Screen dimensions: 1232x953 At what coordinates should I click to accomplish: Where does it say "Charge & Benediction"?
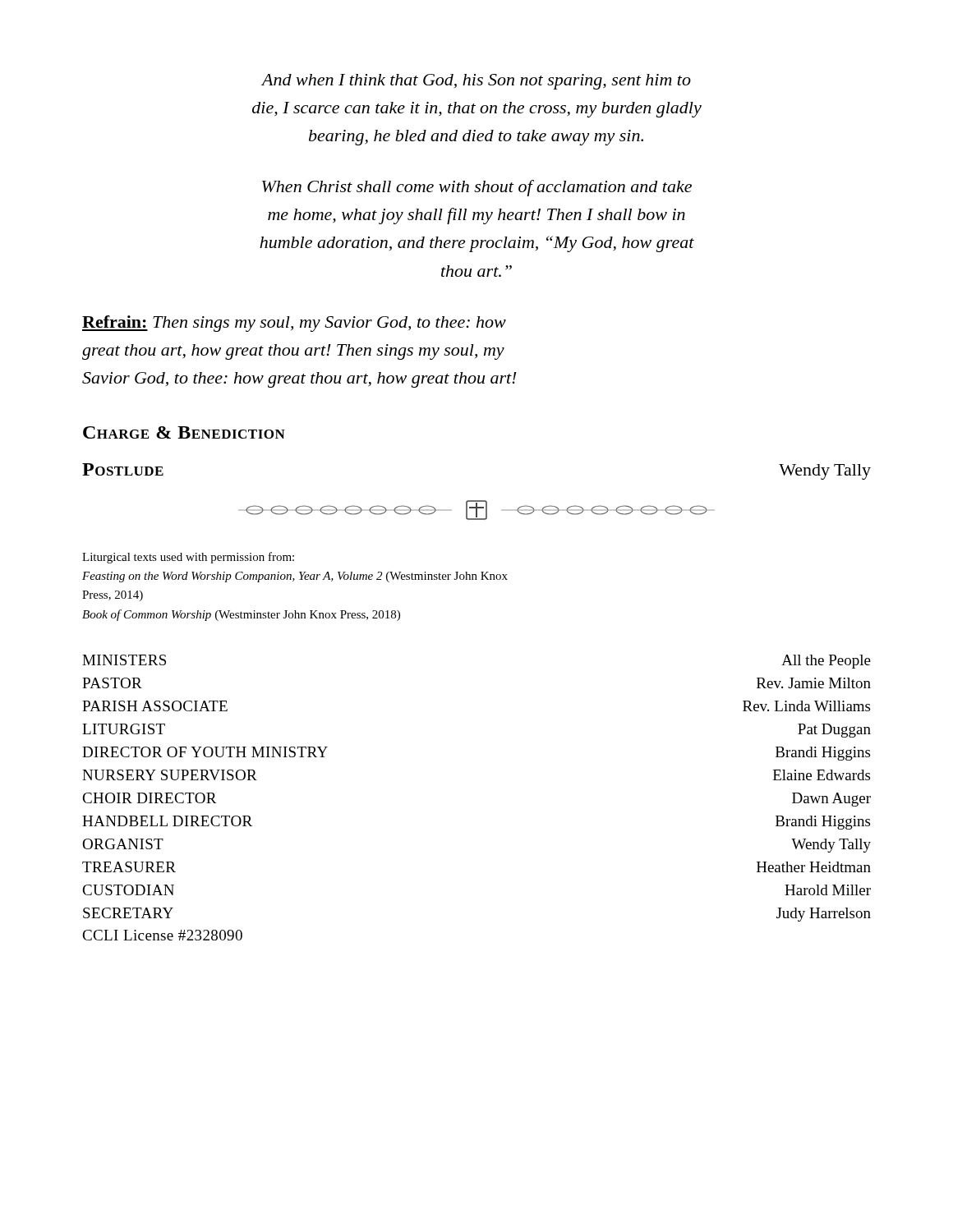point(184,432)
